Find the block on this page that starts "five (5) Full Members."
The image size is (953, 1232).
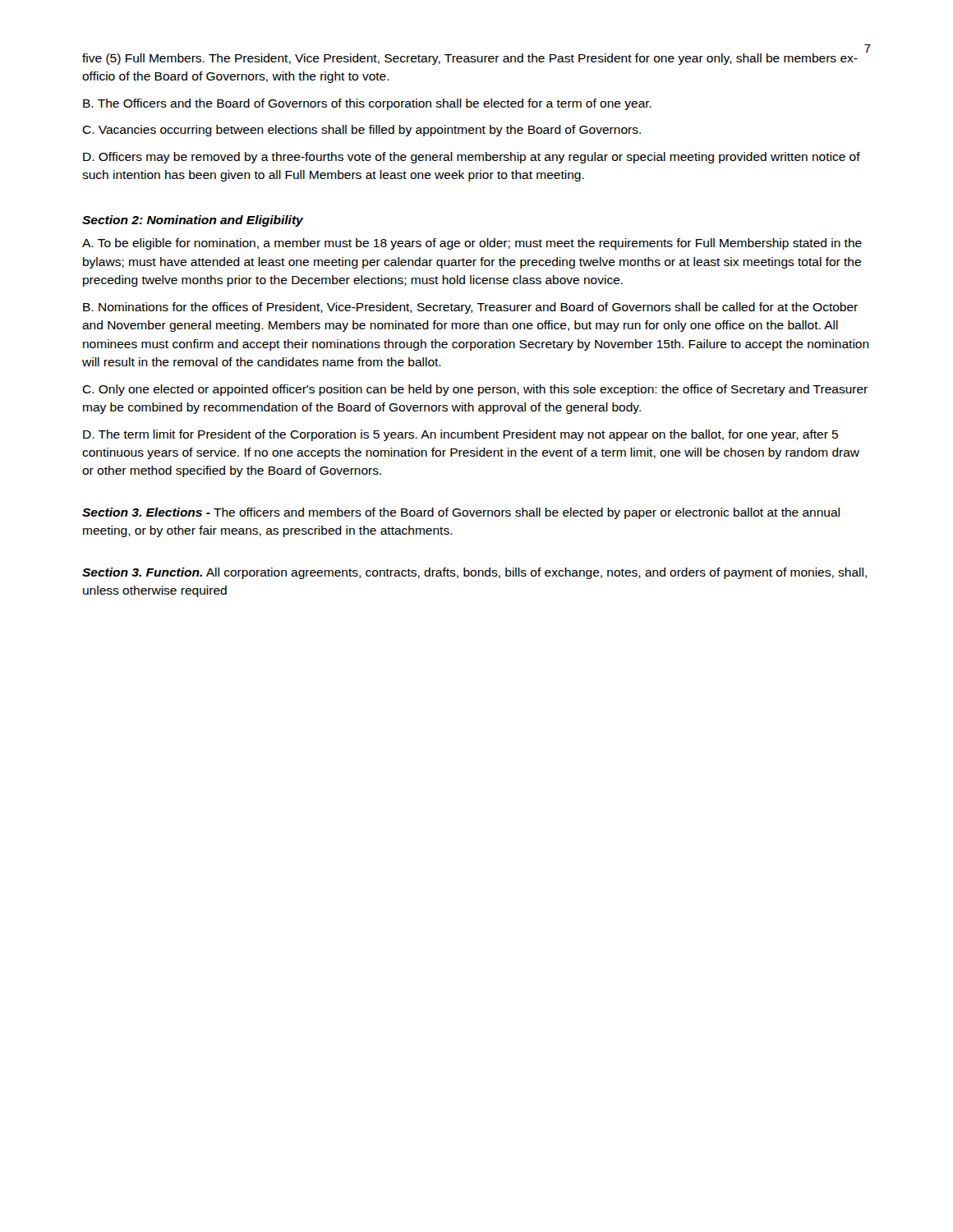click(x=470, y=67)
